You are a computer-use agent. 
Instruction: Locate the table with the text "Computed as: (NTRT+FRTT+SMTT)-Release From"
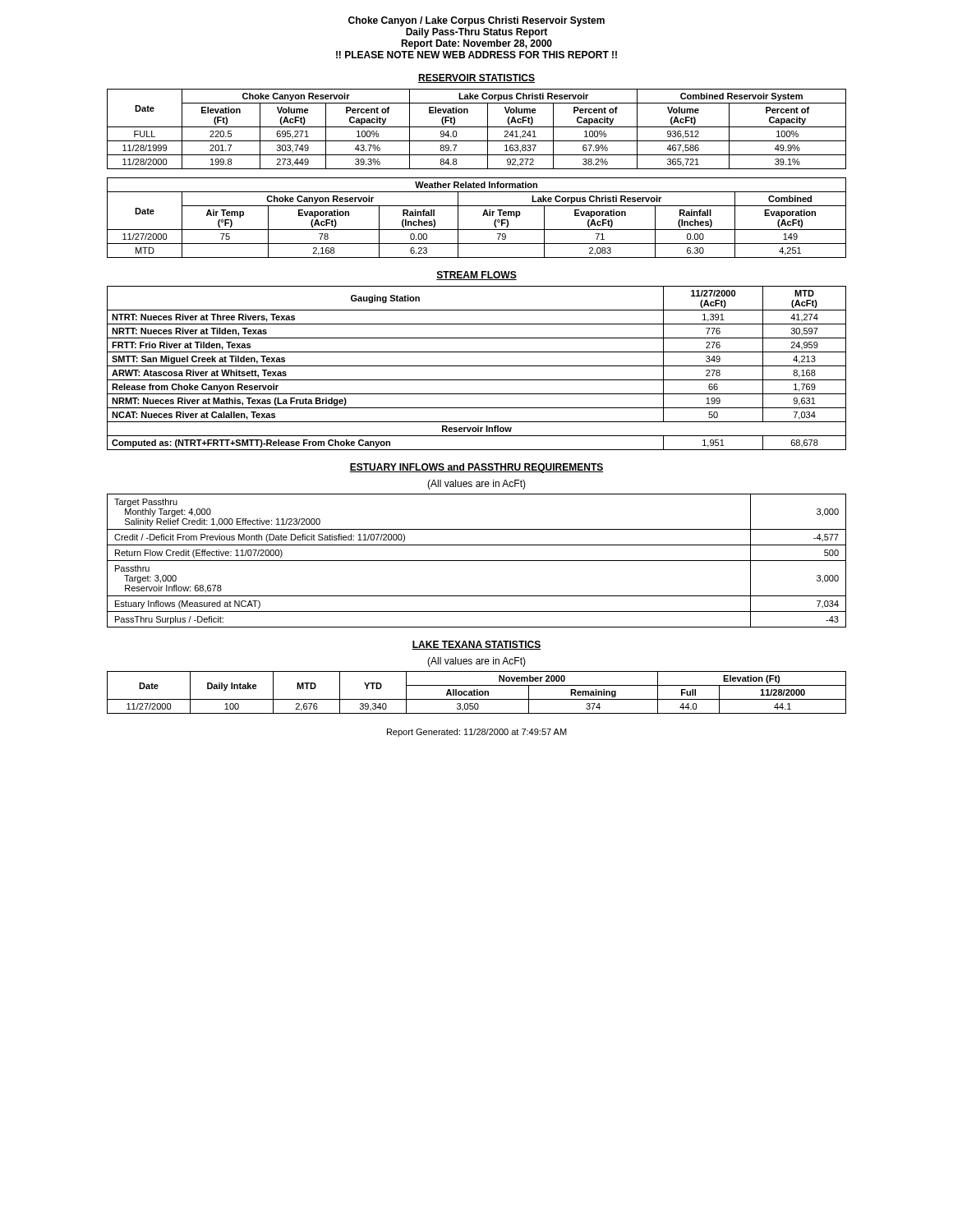coord(476,368)
